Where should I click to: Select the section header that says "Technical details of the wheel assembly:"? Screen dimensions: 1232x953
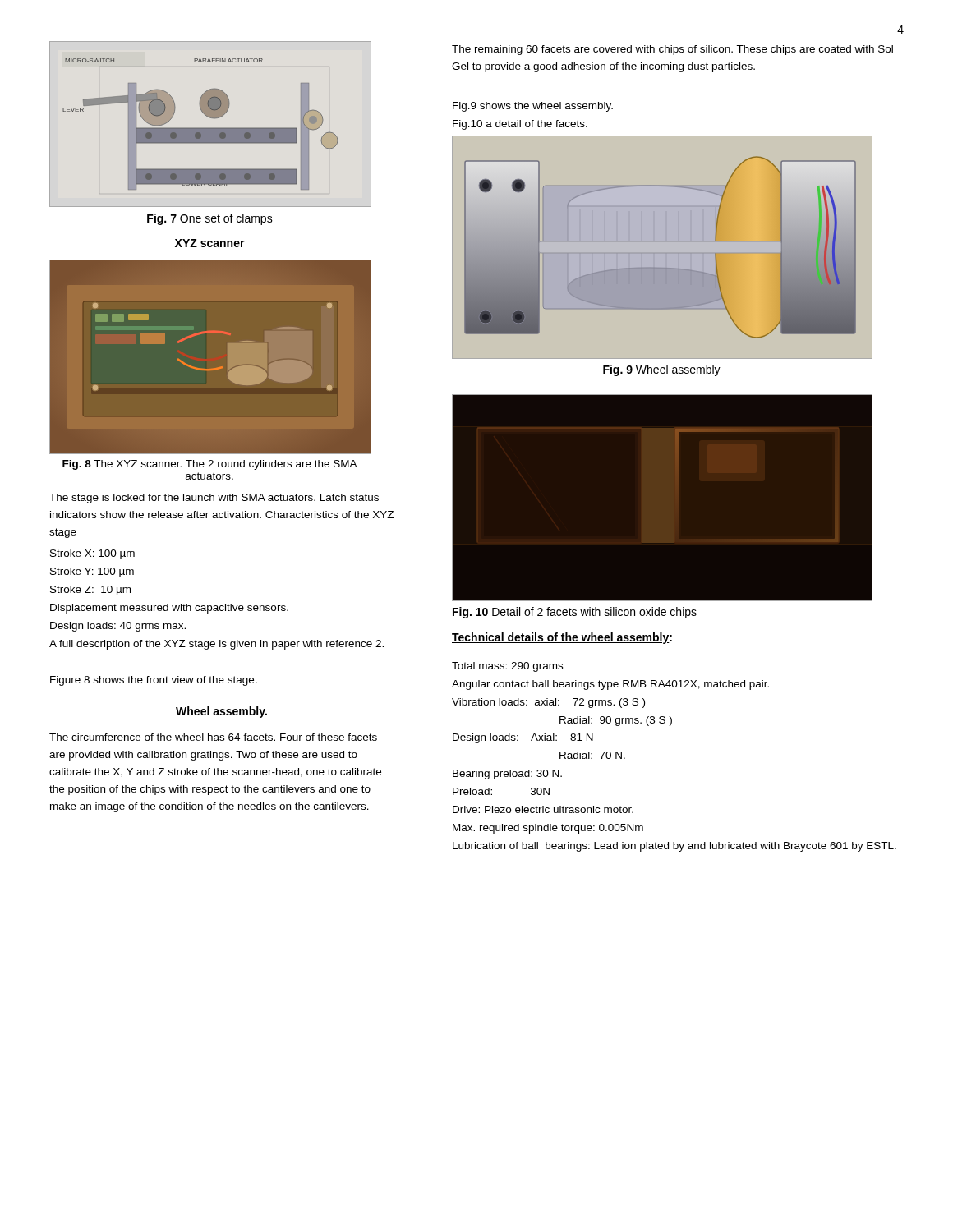point(562,637)
